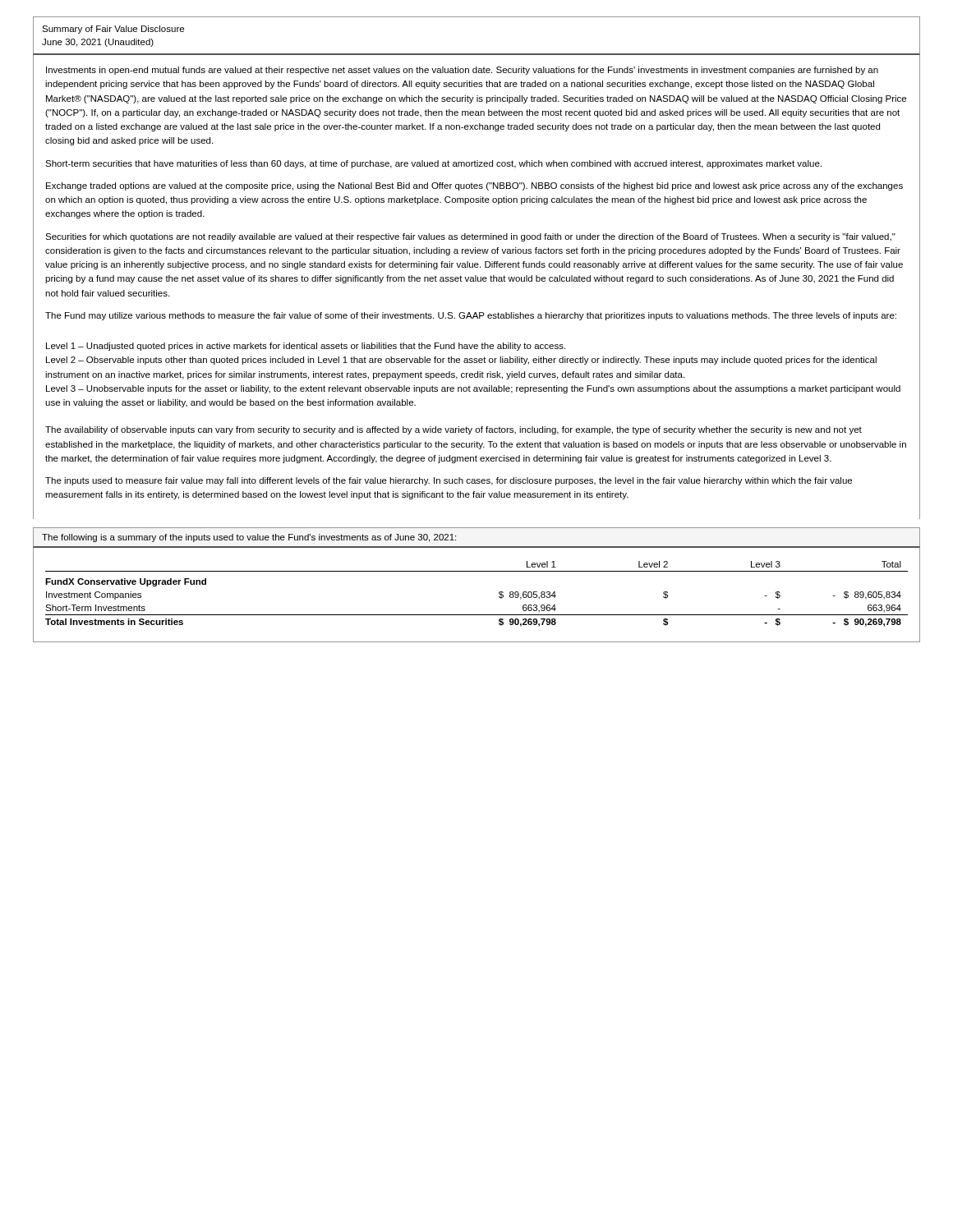
Task: Click on the text block with the text "Exchange traded options"
Action: coord(476,200)
